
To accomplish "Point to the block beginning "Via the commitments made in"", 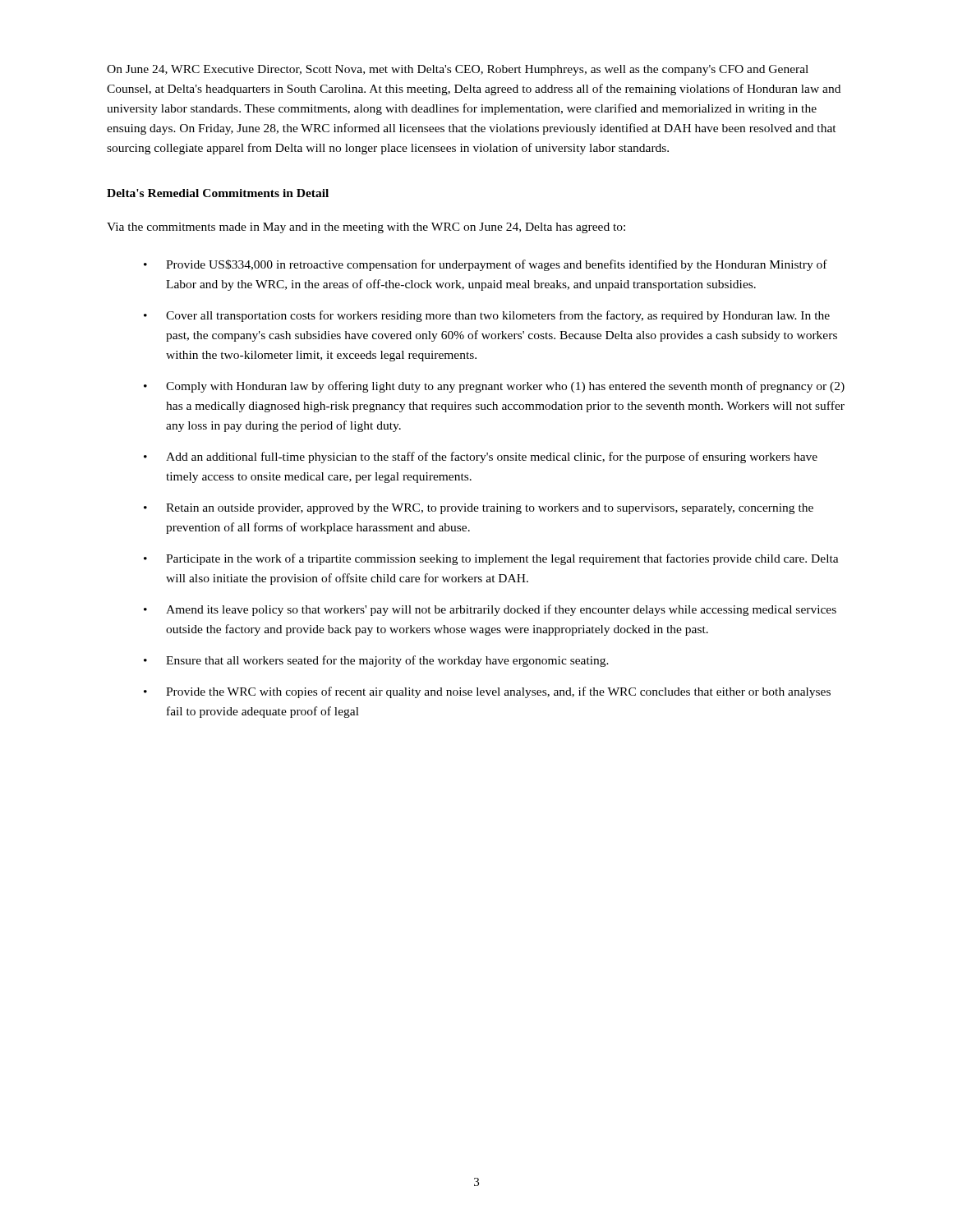I will pyautogui.click(x=367, y=226).
